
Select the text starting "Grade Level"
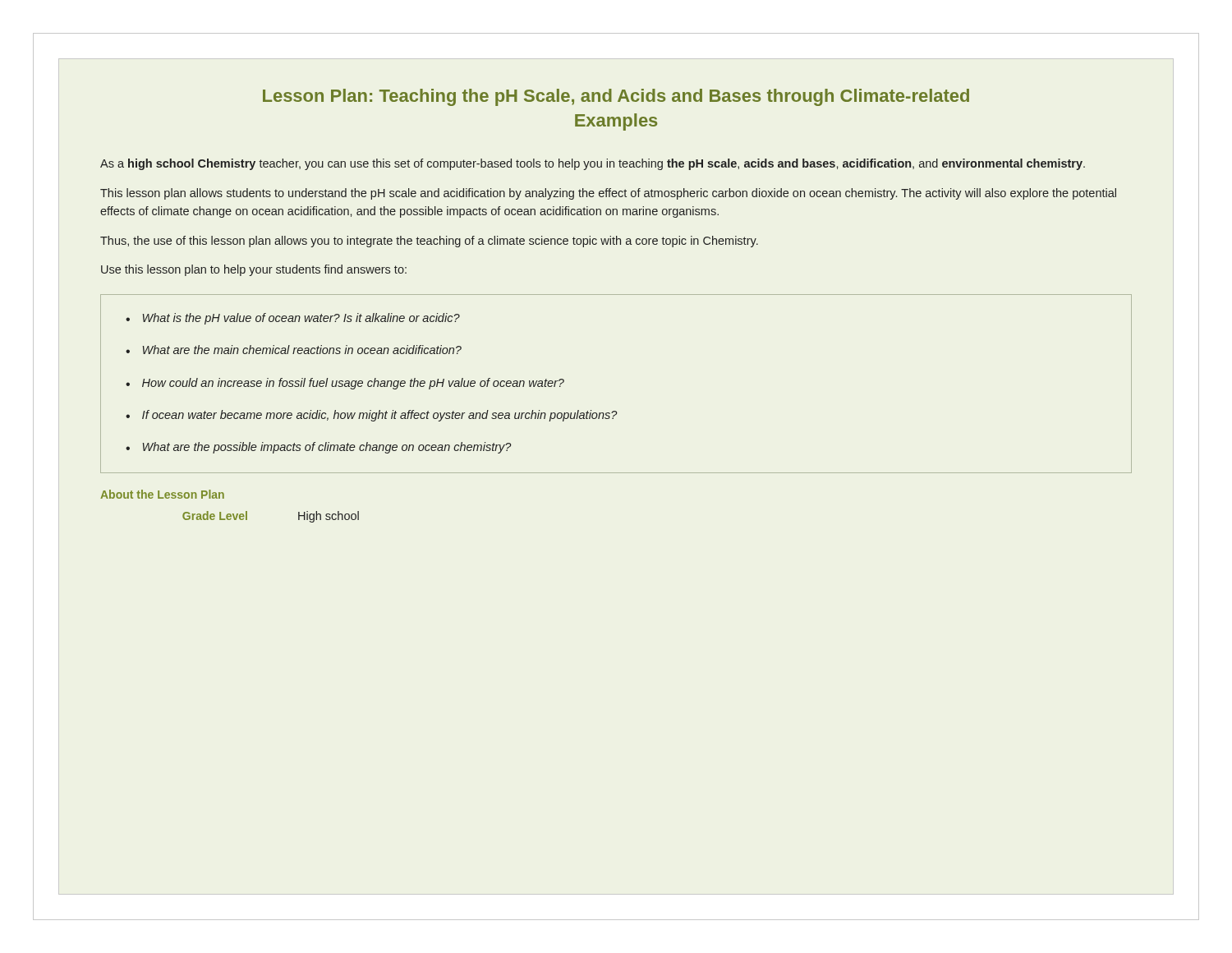coord(215,516)
